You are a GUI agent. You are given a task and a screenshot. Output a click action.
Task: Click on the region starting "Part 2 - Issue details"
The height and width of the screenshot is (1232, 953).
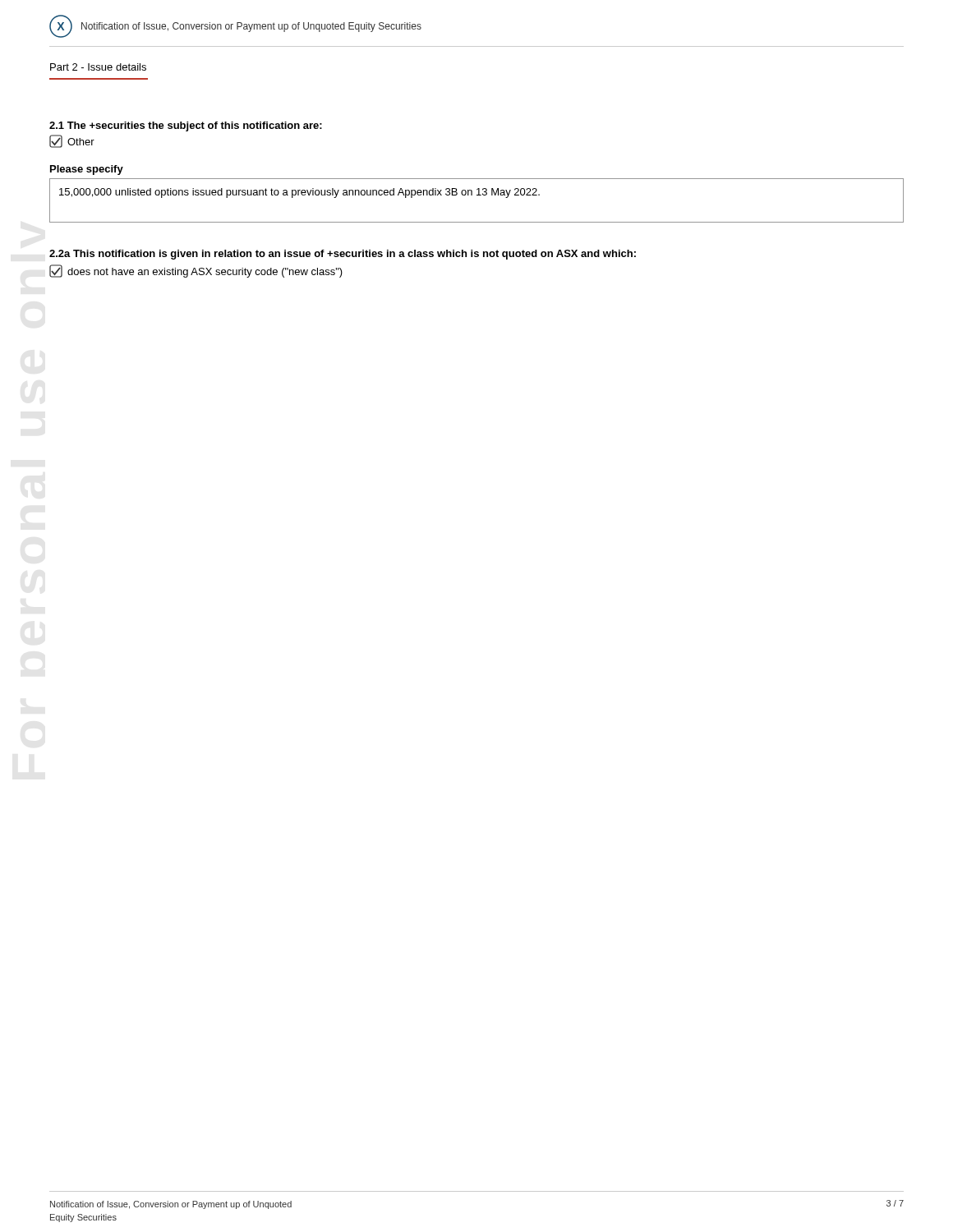click(x=98, y=67)
